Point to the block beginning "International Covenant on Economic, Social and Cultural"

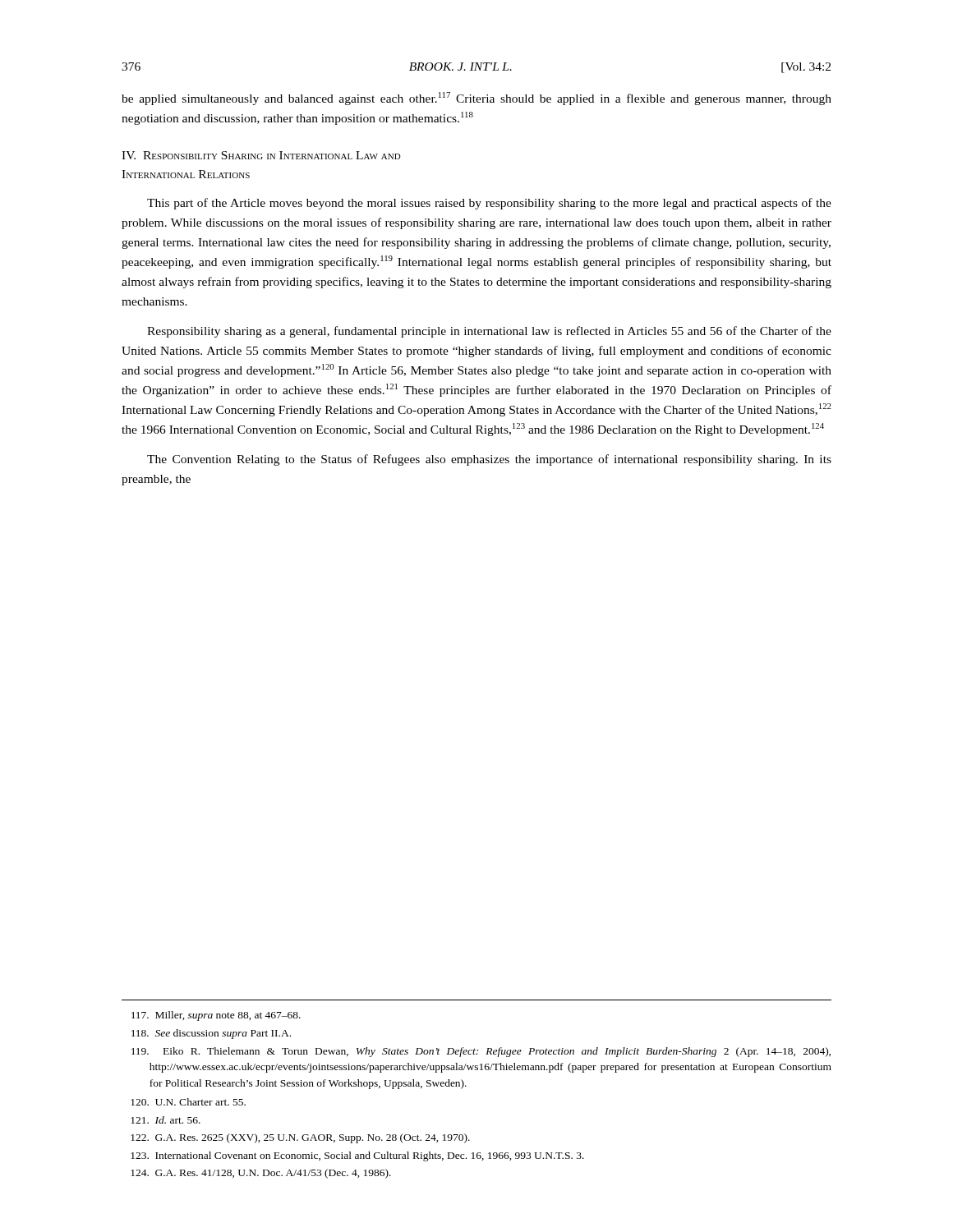click(x=353, y=1155)
